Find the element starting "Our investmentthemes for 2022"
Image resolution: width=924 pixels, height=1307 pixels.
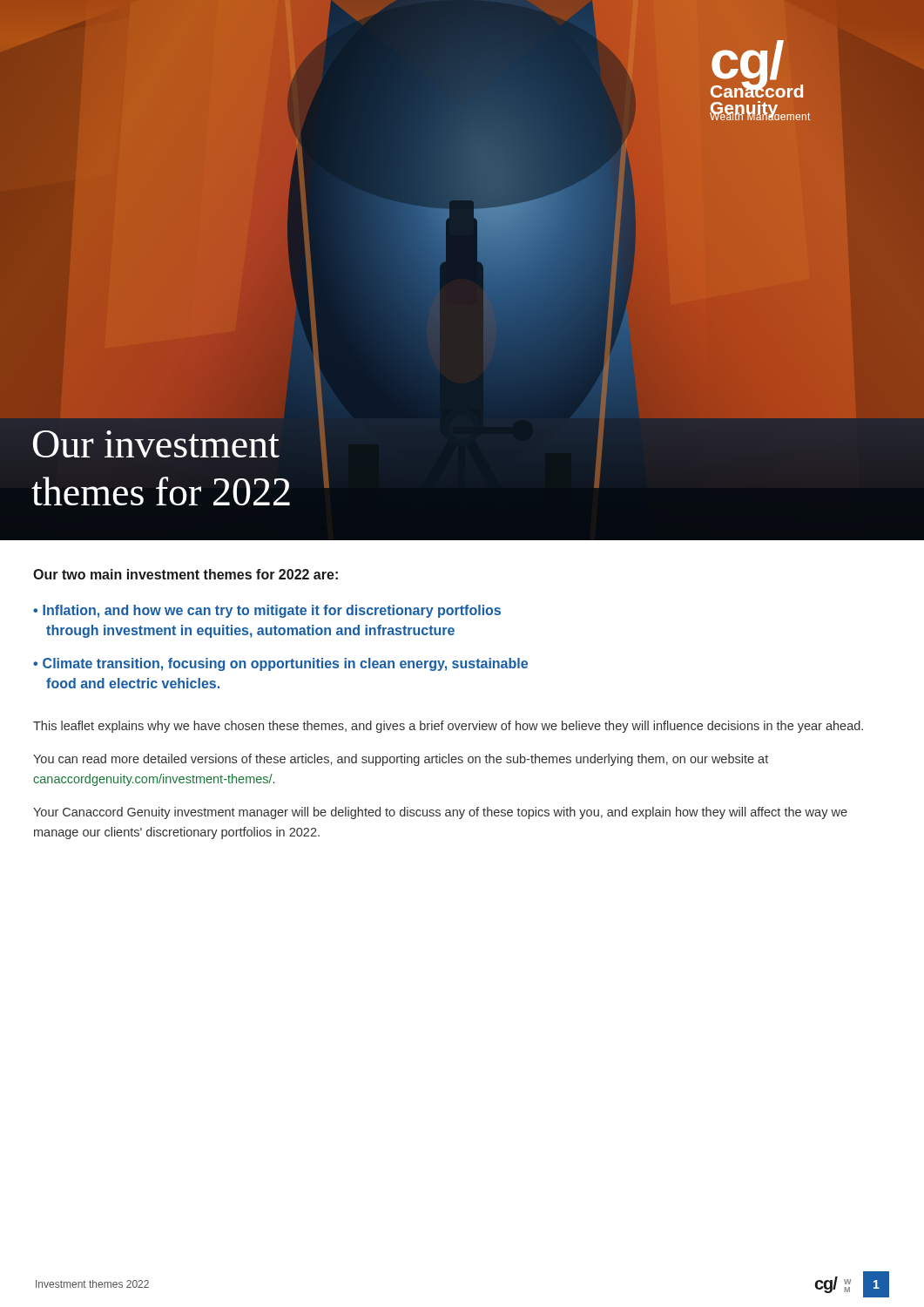(x=185, y=469)
